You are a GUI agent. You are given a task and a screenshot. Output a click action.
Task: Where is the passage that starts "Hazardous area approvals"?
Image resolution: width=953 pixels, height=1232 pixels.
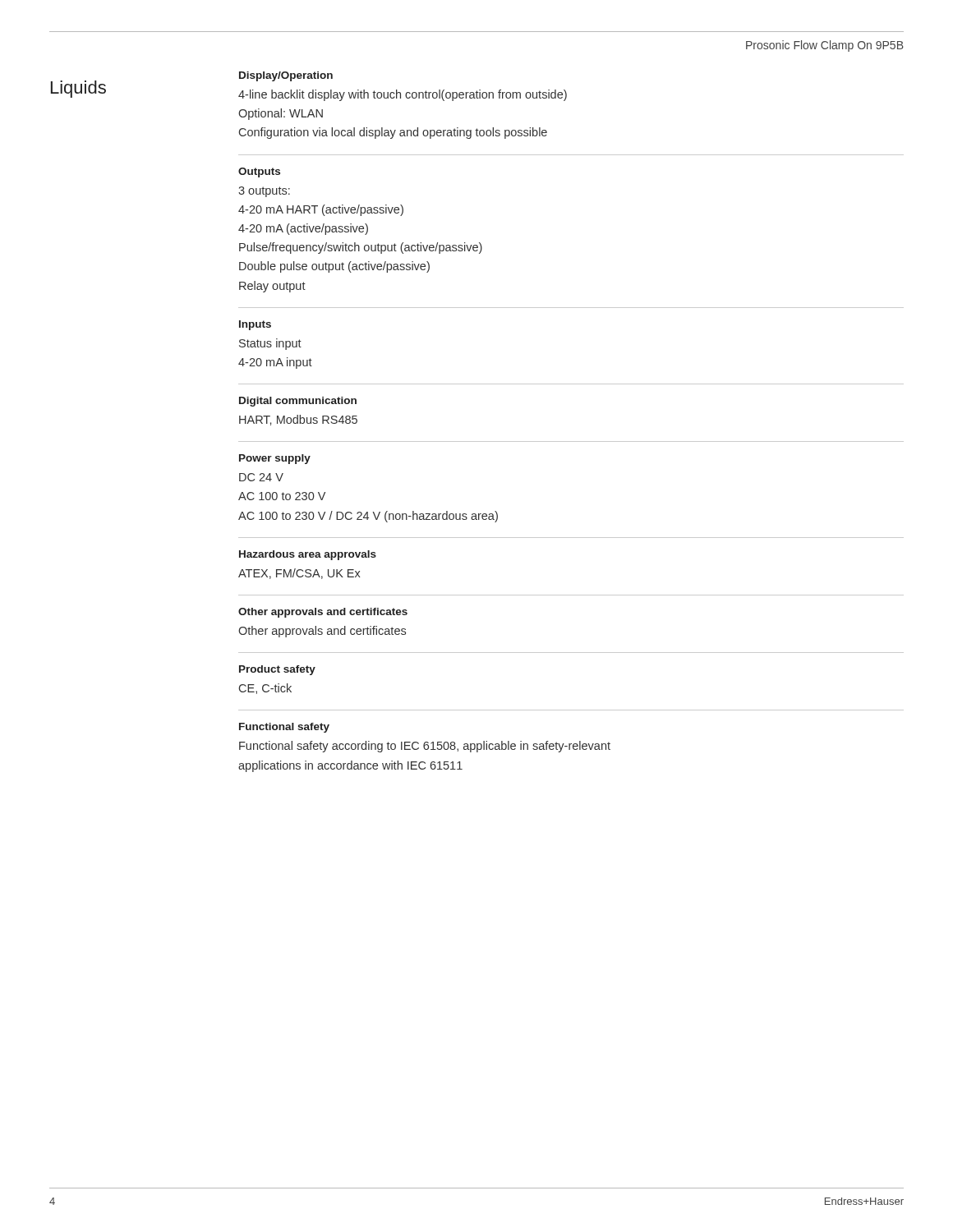[308, 555]
